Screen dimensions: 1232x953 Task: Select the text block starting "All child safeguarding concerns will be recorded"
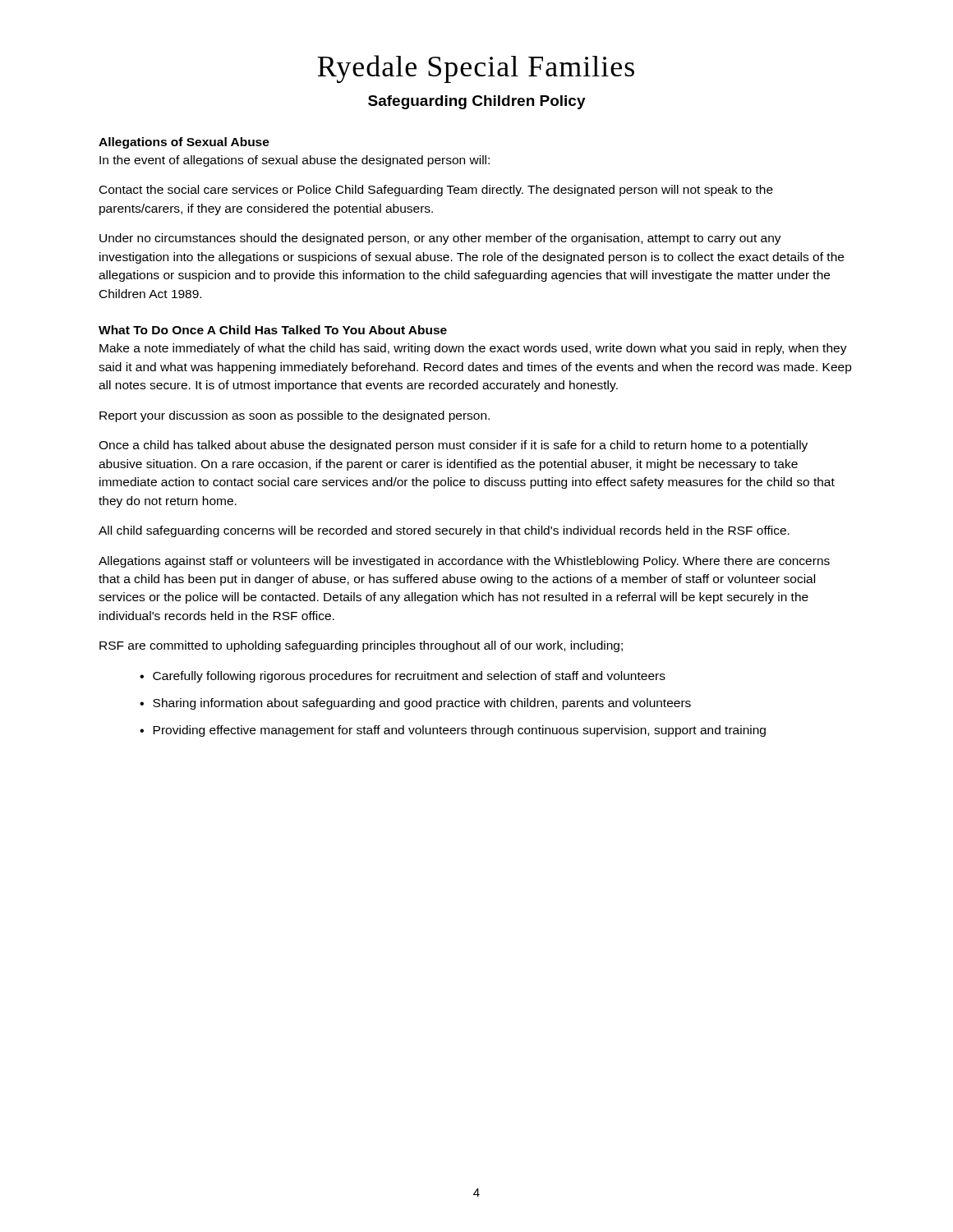tap(444, 530)
